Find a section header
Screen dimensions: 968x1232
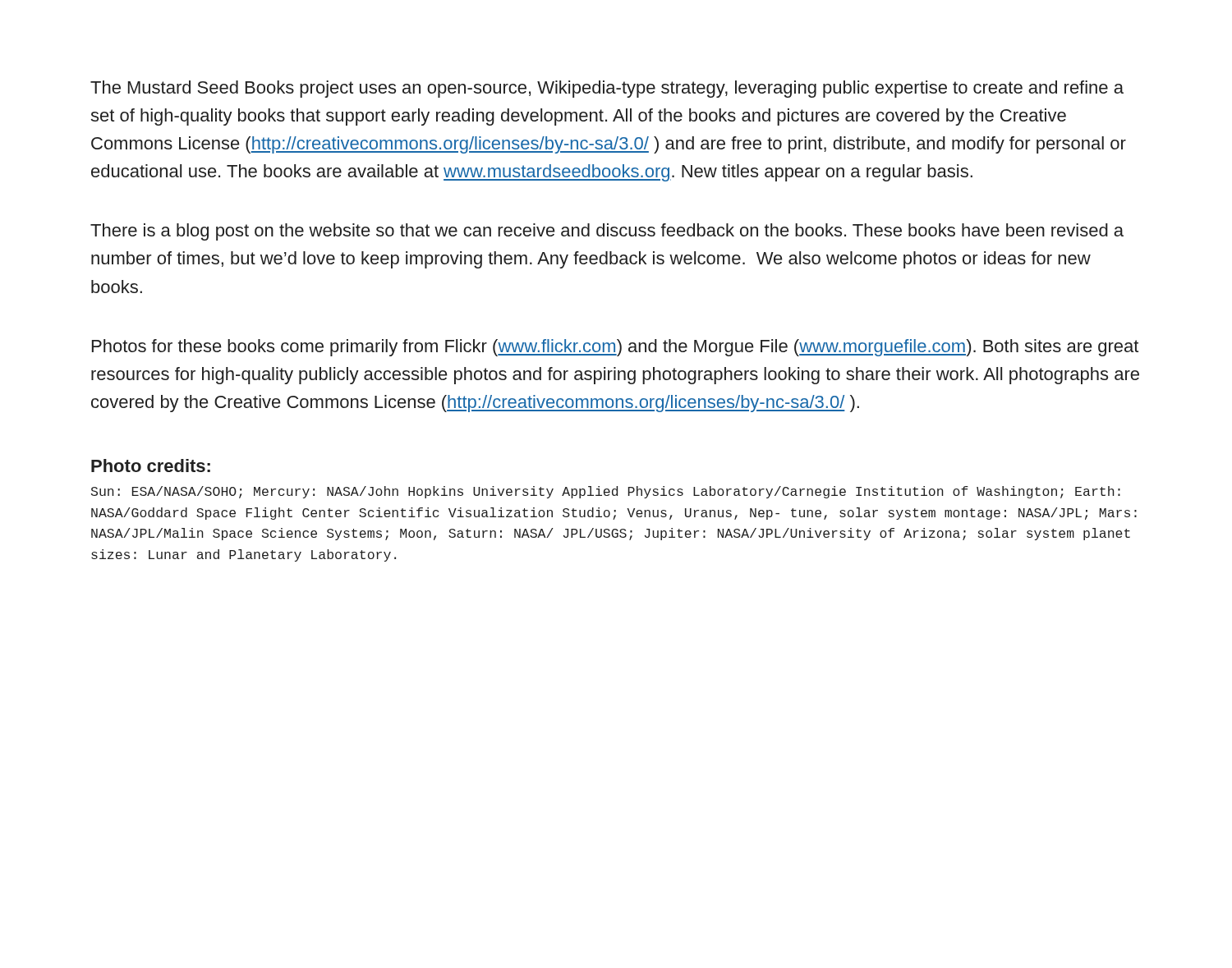pos(151,466)
